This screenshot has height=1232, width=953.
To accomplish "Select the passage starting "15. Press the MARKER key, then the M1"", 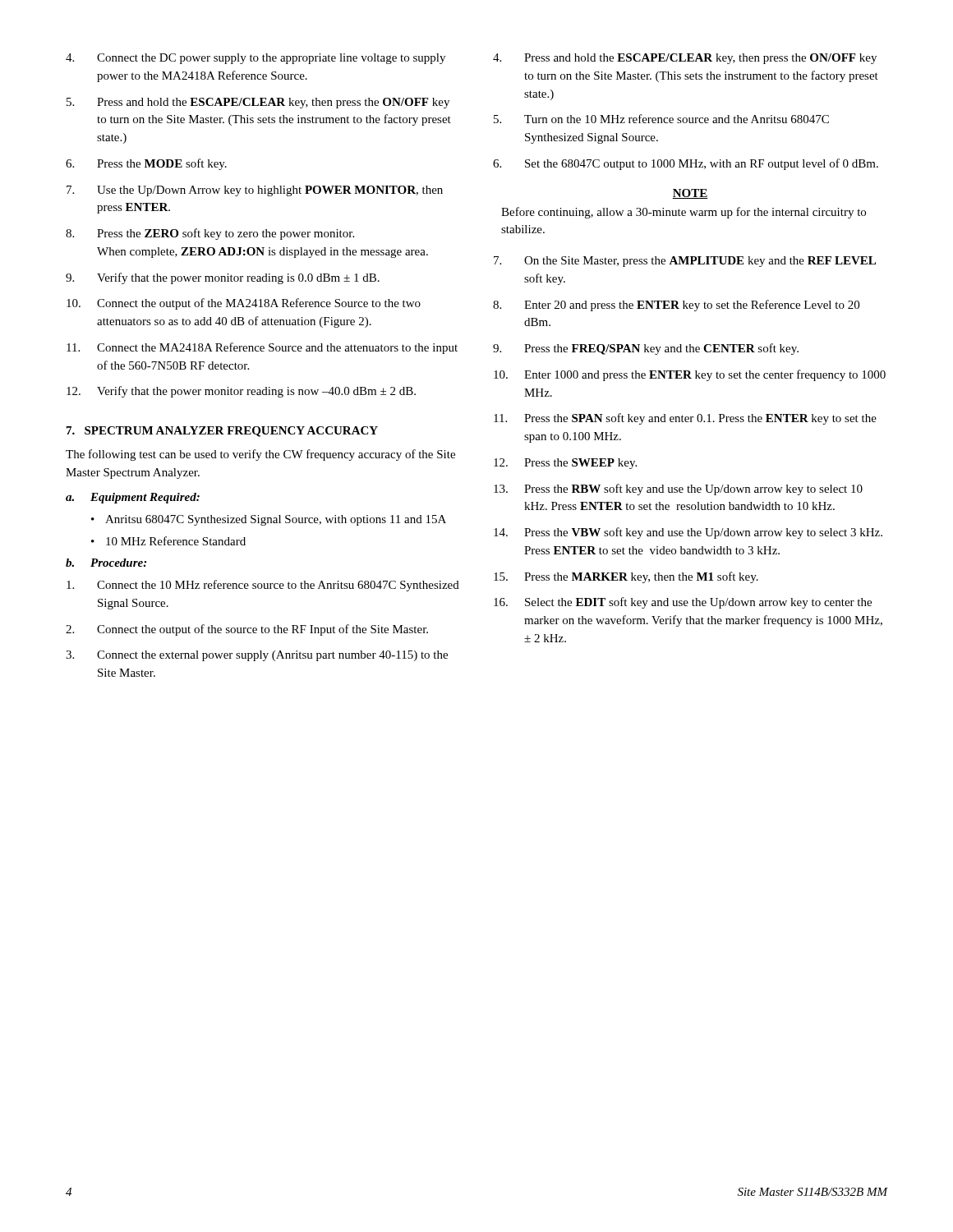I will pyautogui.click(x=690, y=577).
